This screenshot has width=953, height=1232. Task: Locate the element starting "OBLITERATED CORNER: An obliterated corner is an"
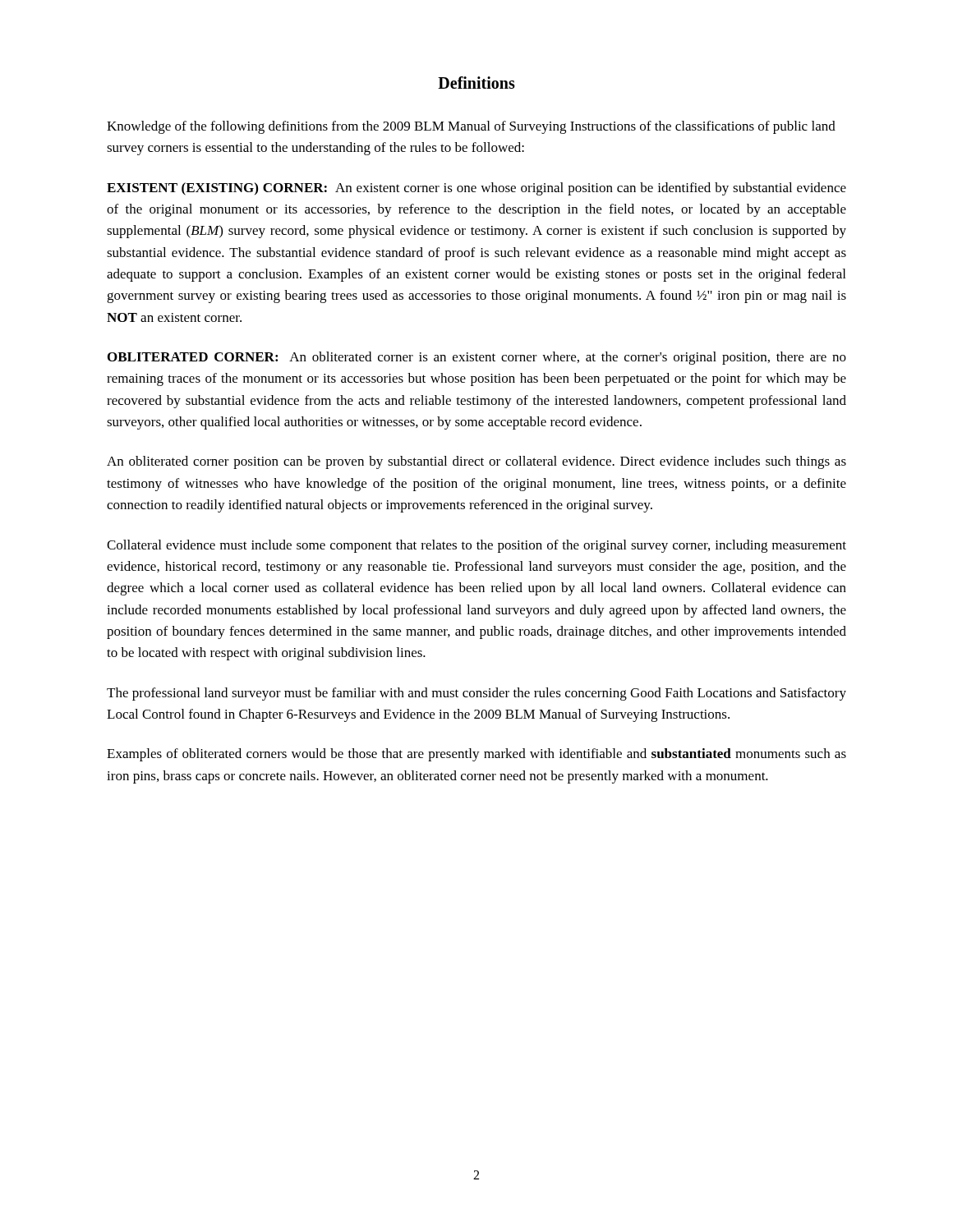pyautogui.click(x=476, y=389)
